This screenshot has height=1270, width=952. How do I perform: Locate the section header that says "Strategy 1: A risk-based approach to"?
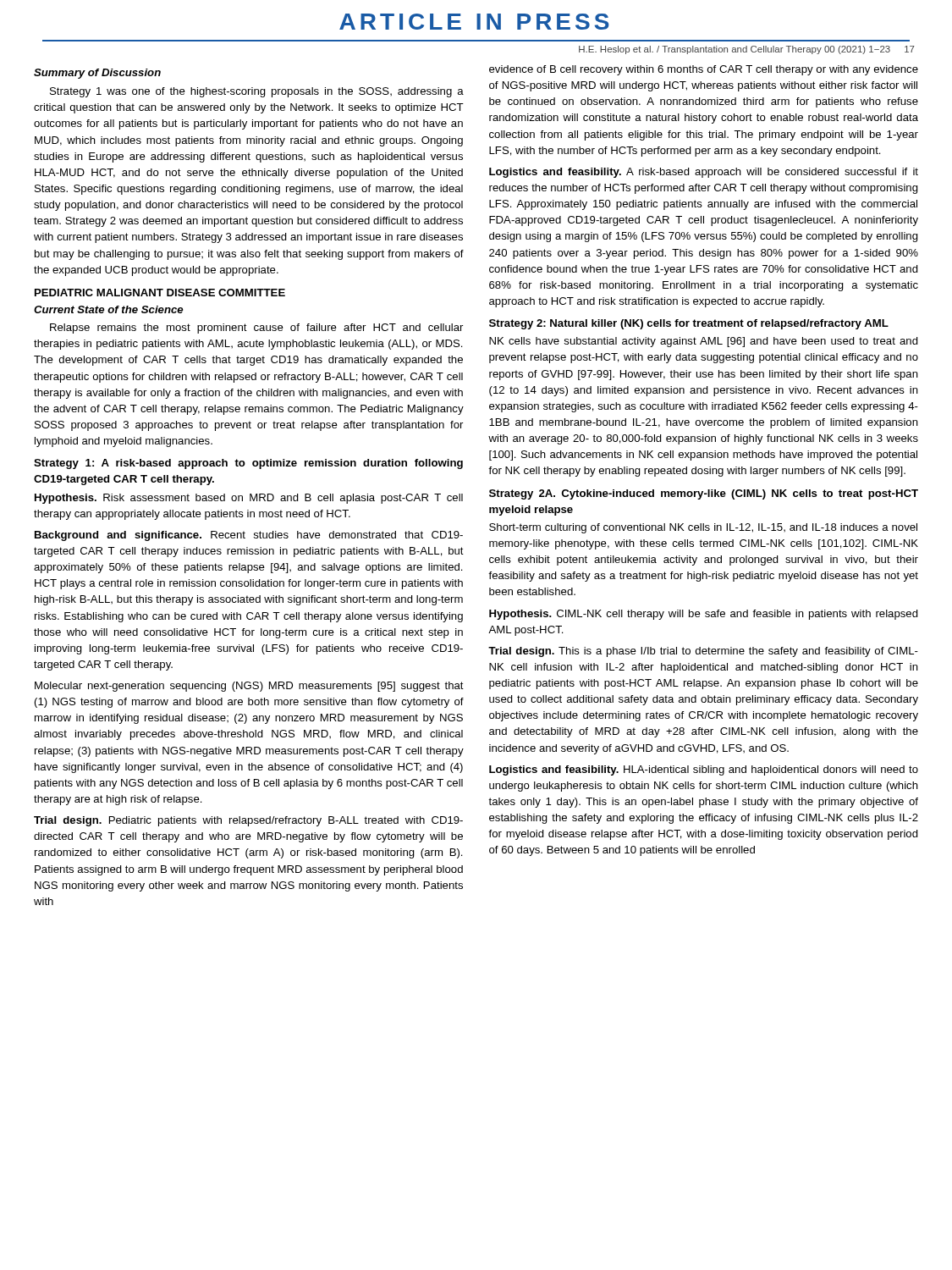(x=249, y=471)
